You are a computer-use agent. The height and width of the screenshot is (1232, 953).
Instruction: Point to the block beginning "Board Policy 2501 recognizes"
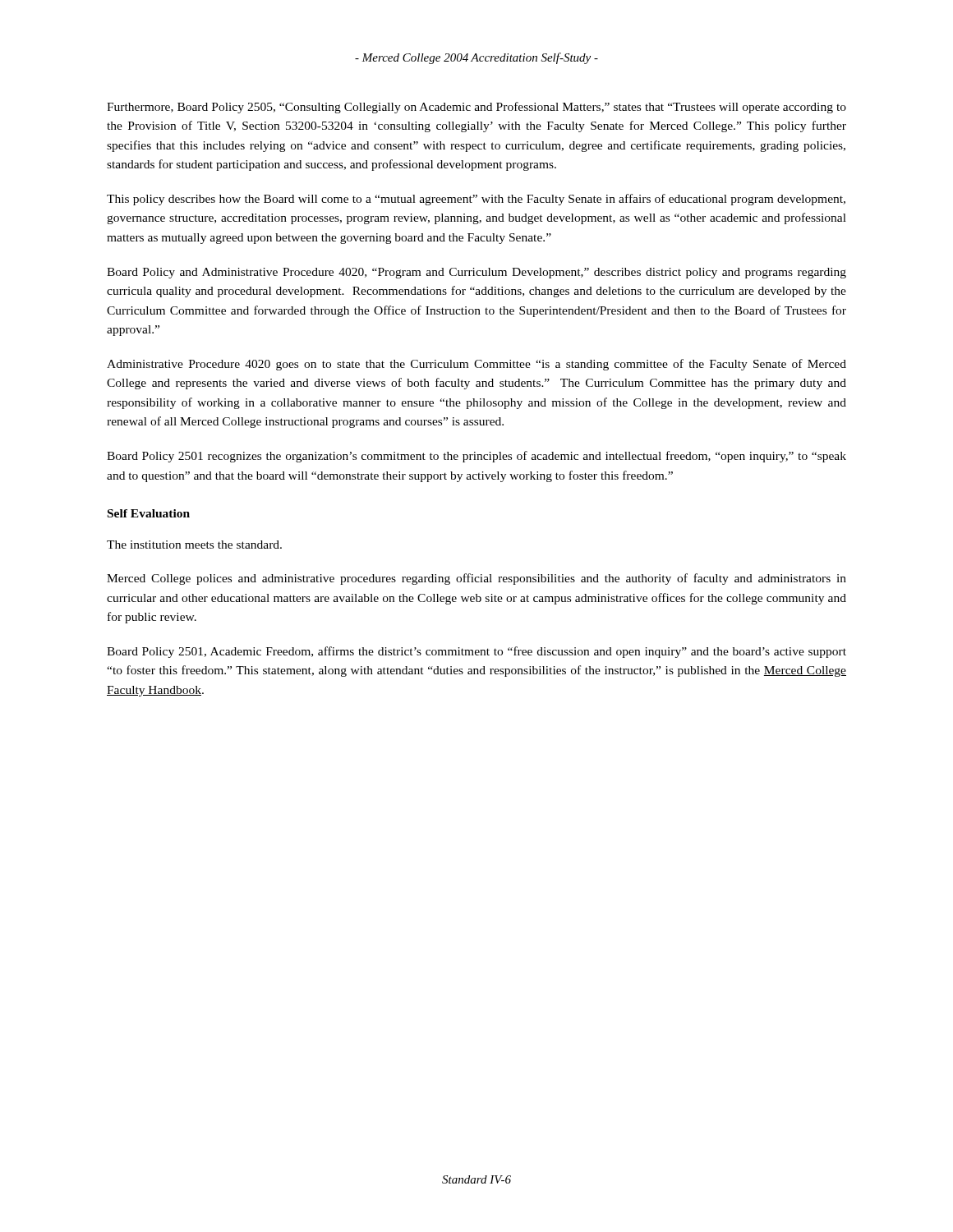(476, 465)
